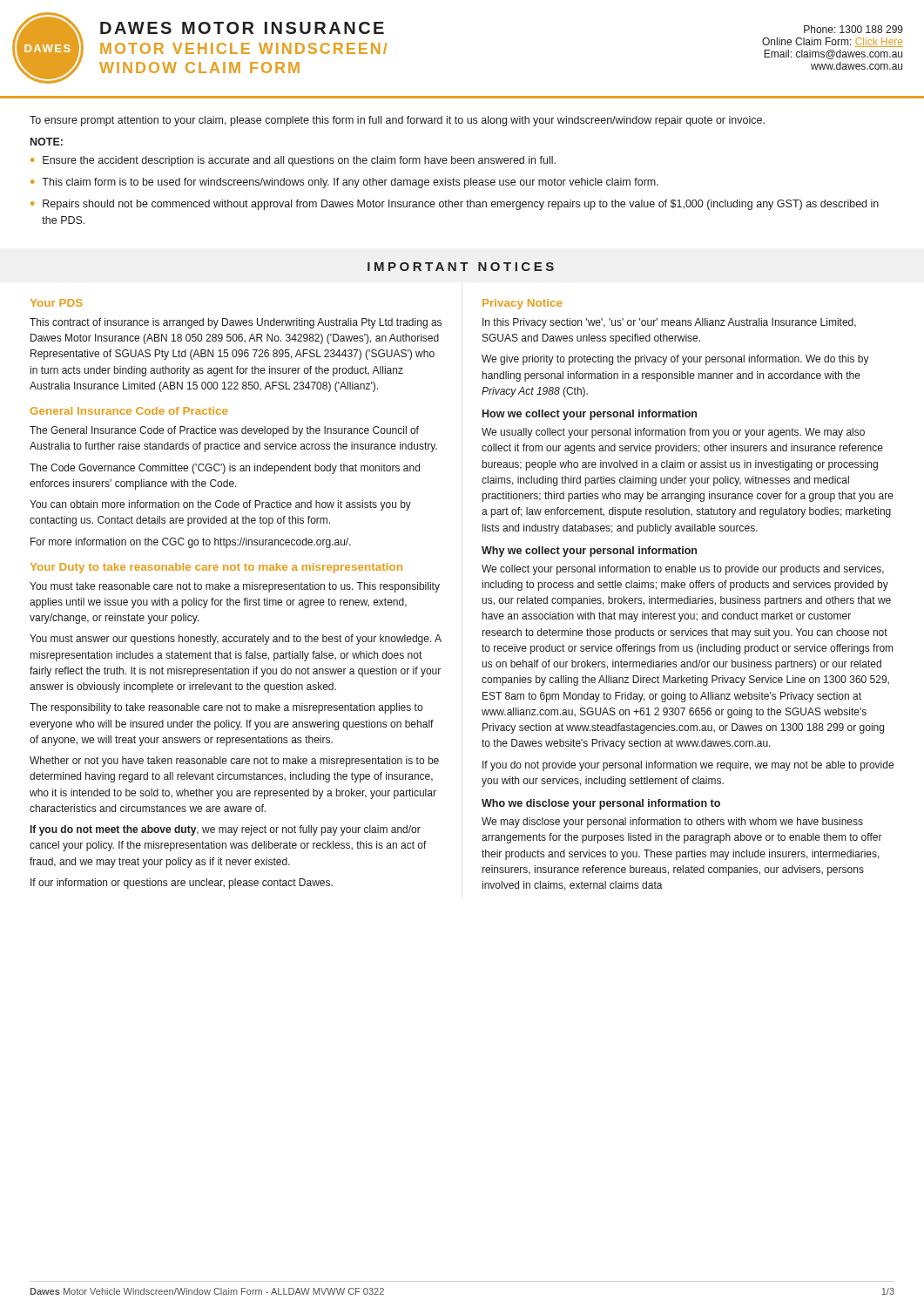Click on the text block starting "How we collect"
Screen dimensions: 1307x924
[590, 414]
